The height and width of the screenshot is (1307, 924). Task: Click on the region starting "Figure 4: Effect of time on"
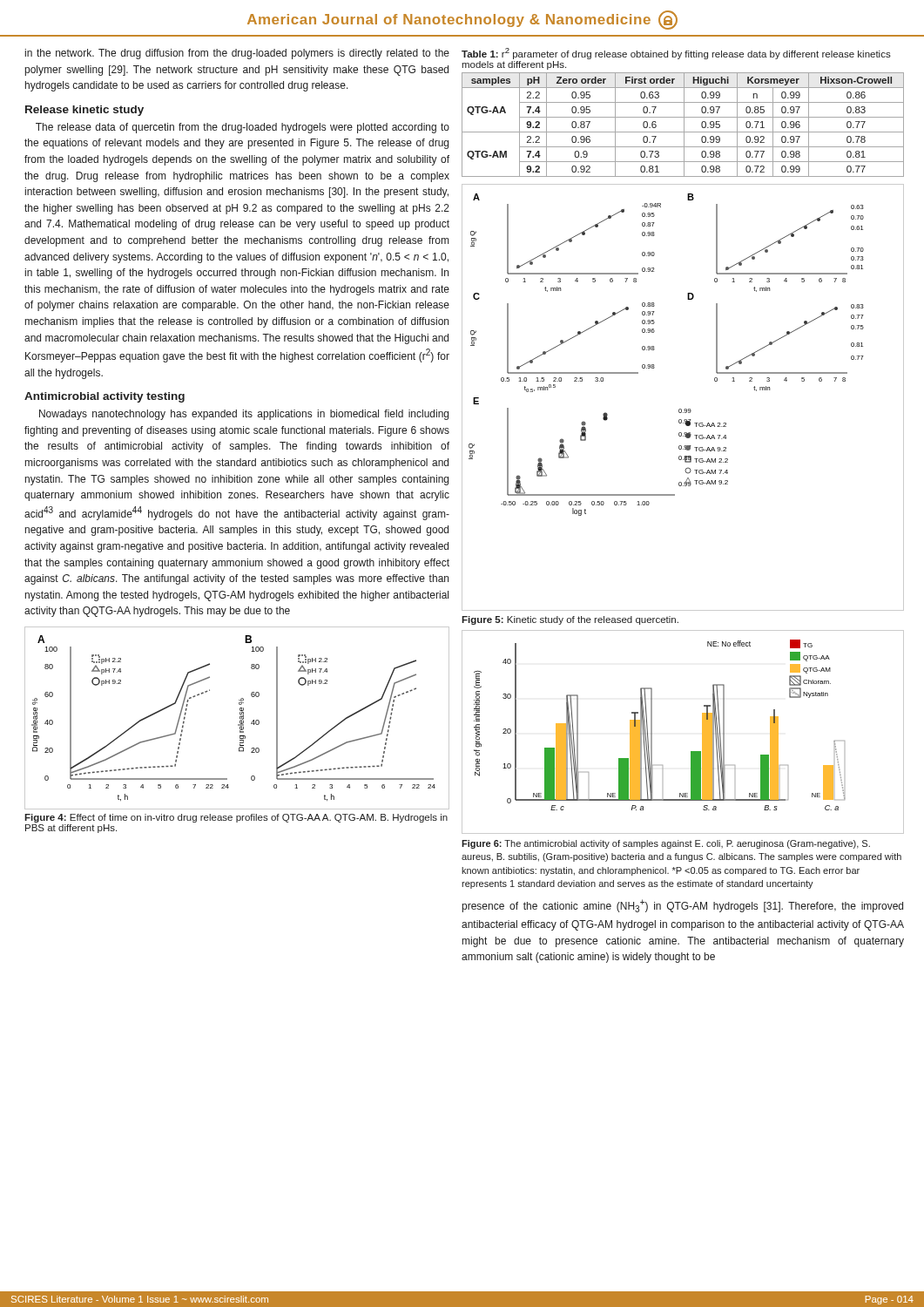236,822
